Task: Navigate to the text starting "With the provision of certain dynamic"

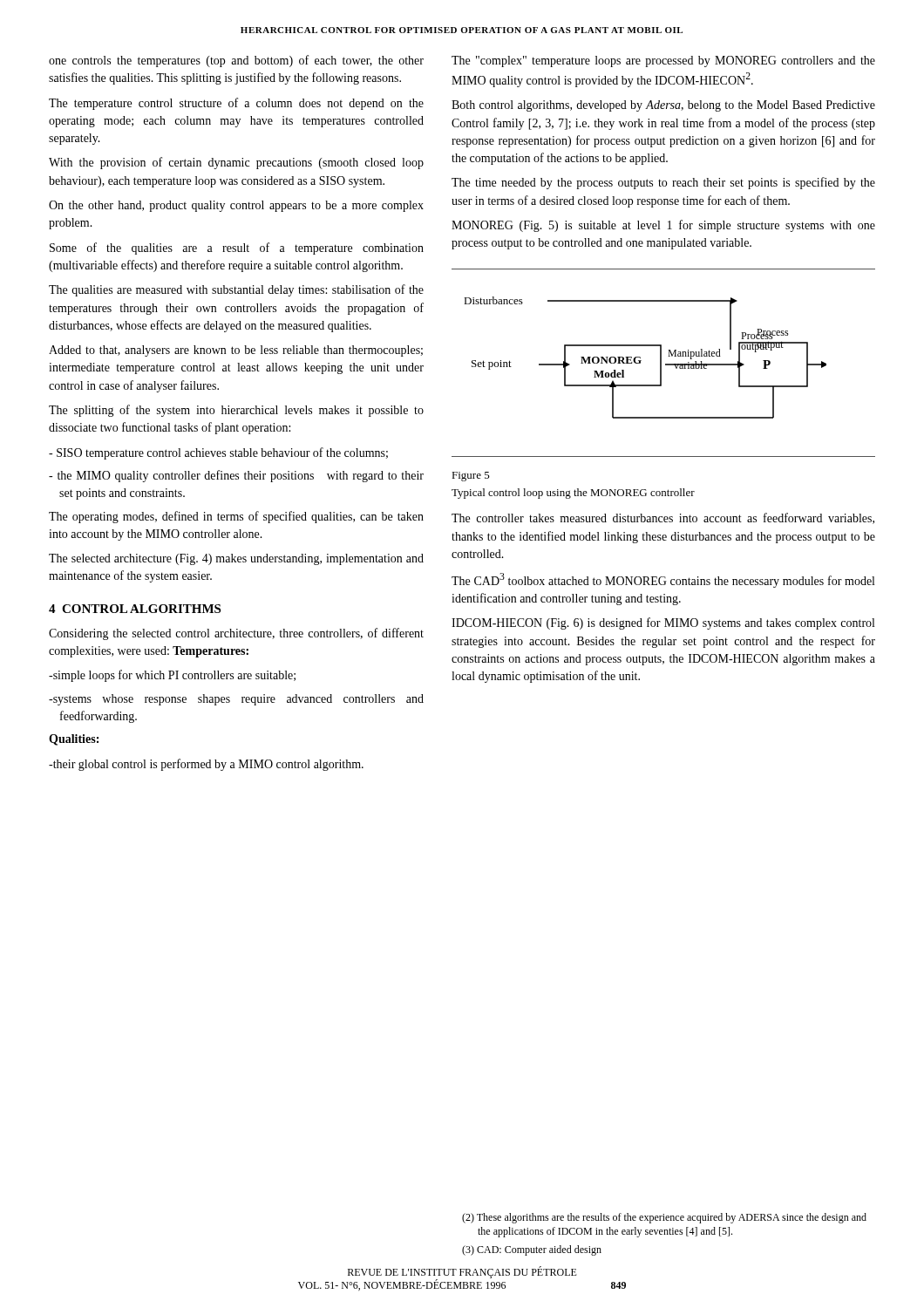Action: tap(236, 172)
